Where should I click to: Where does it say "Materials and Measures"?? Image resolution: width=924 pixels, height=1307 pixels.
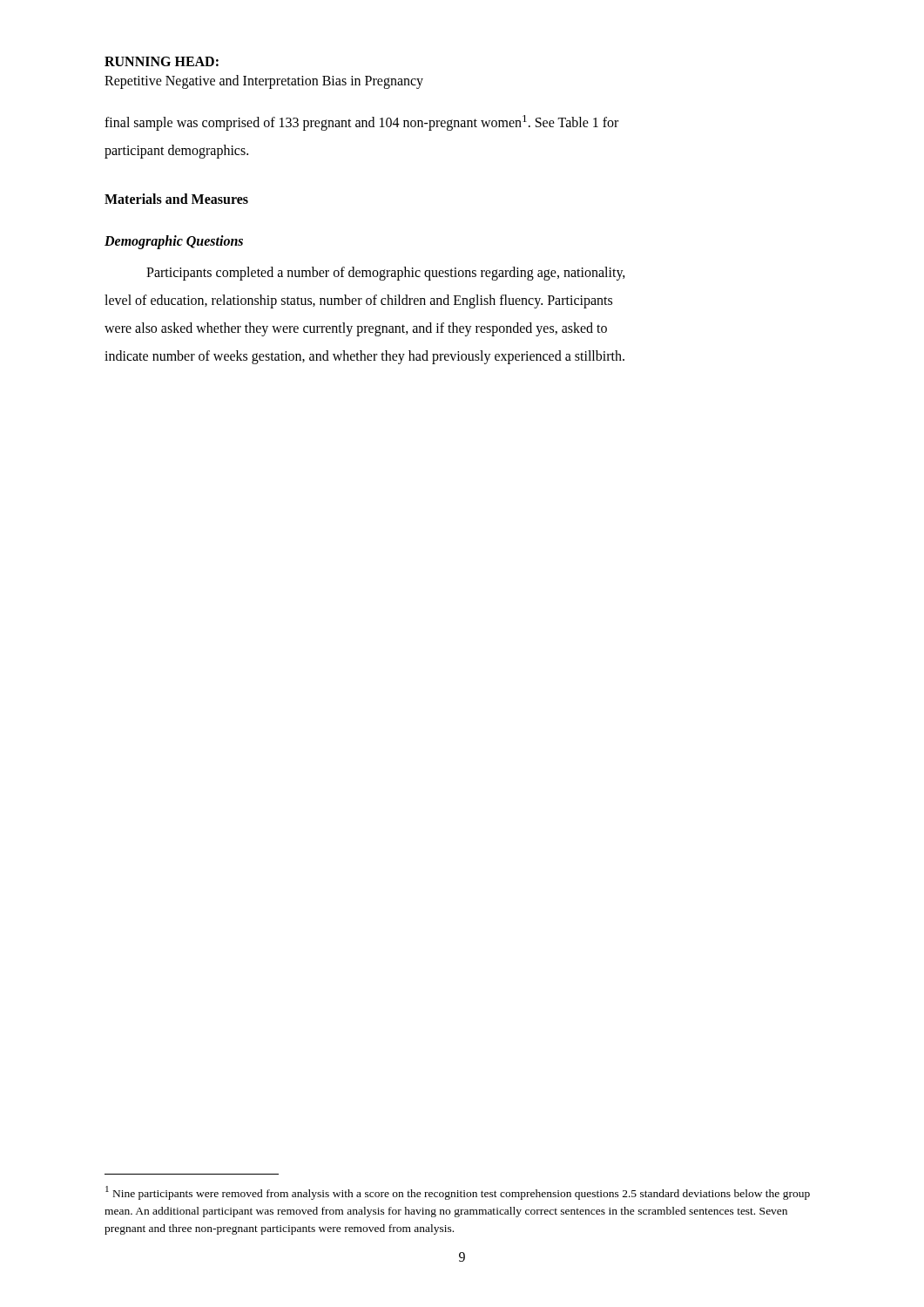(176, 199)
